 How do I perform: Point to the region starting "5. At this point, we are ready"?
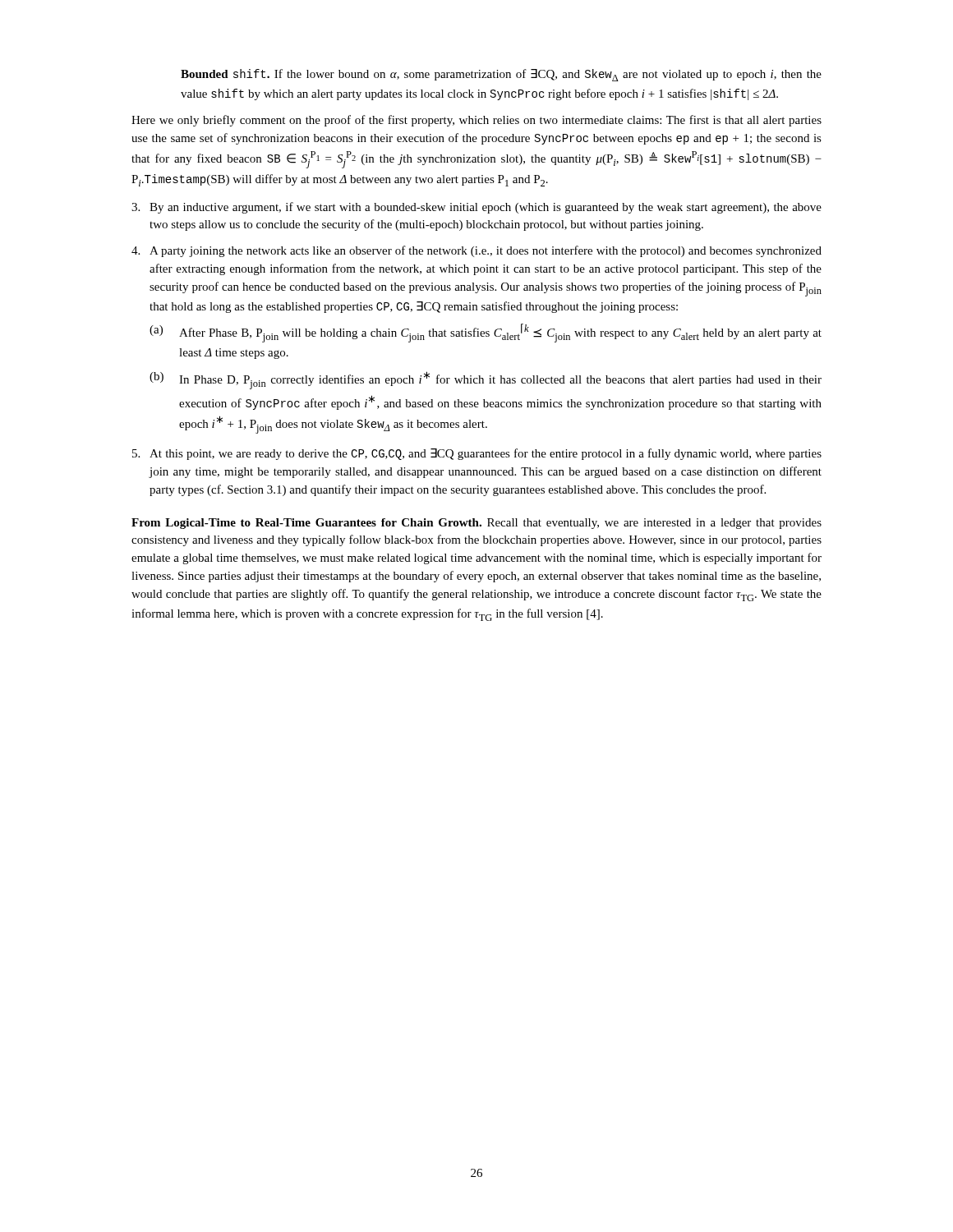coord(476,472)
